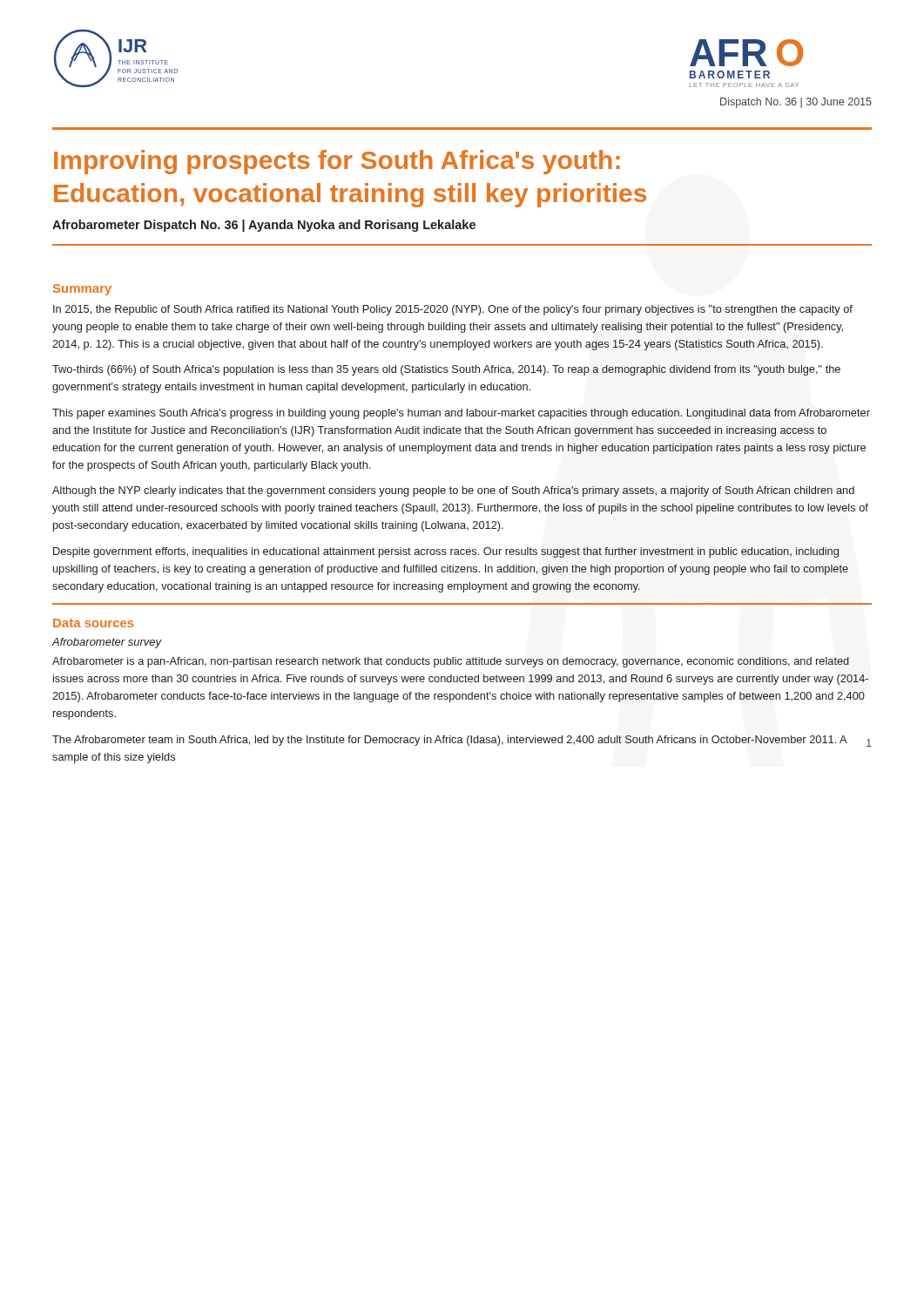Find the block starting "Despite government efforts, inequalities in educational attainment"
This screenshot has height=1307, width=924.
[x=462, y=569]
